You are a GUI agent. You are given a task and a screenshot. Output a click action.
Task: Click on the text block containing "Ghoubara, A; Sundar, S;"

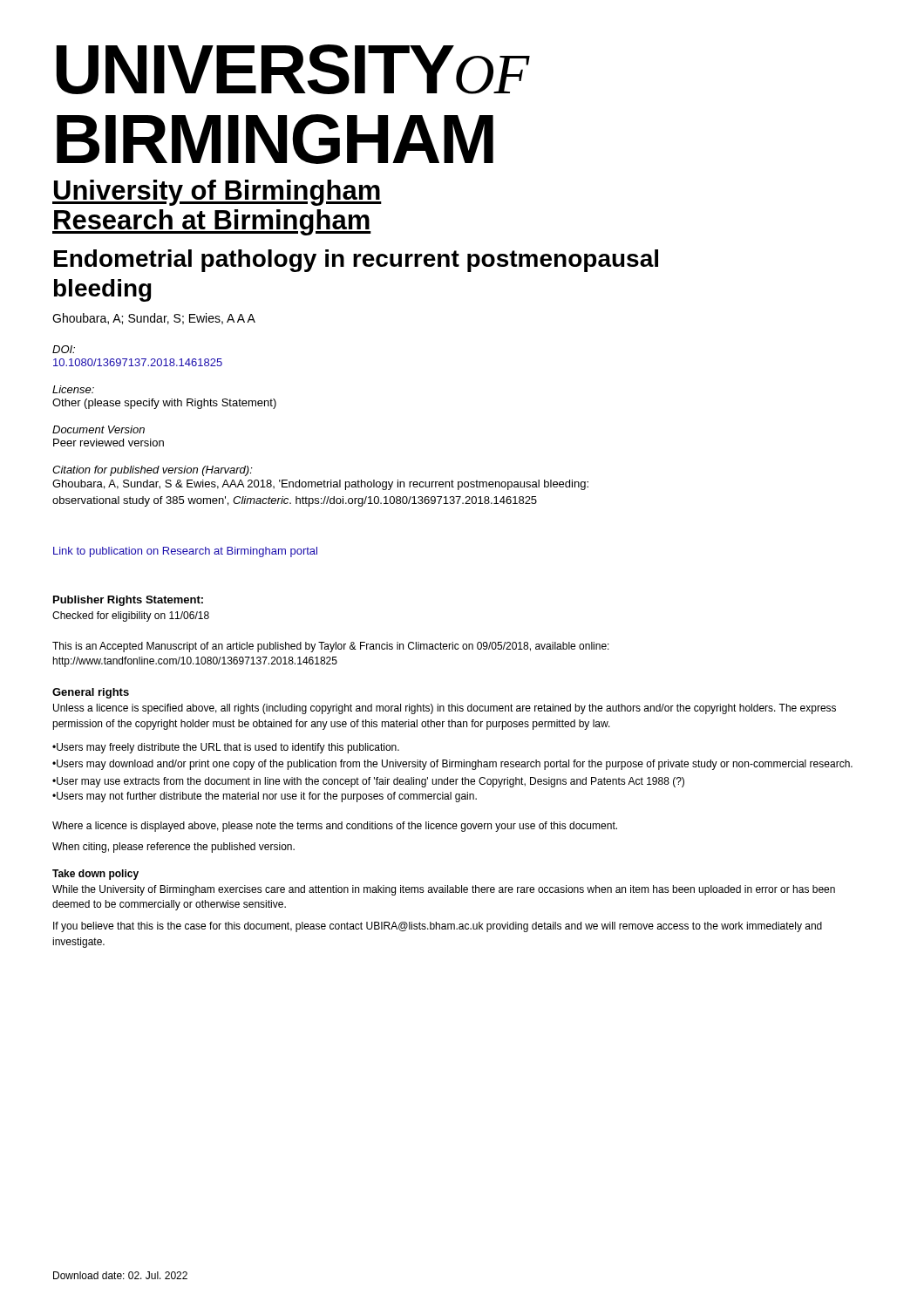coord(154,318)
